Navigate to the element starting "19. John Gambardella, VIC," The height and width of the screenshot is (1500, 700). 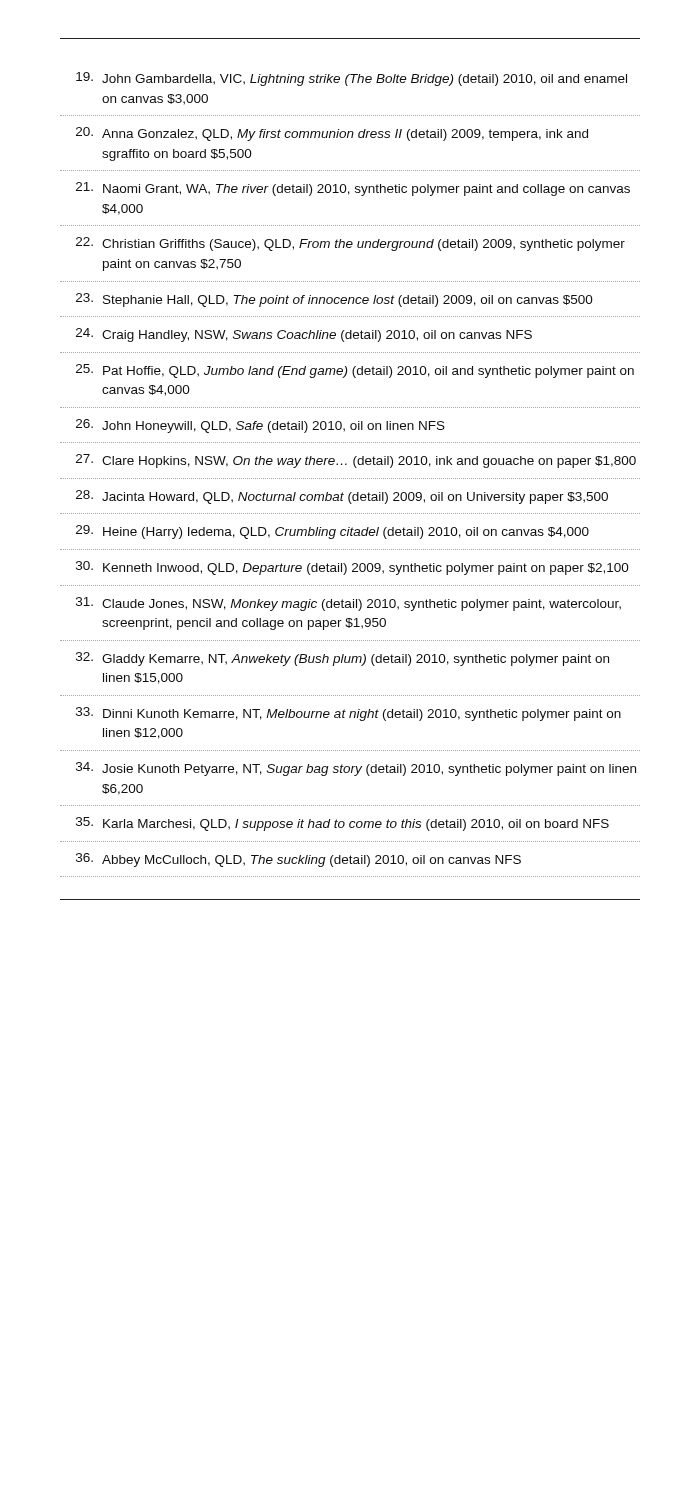click(350, 89)
